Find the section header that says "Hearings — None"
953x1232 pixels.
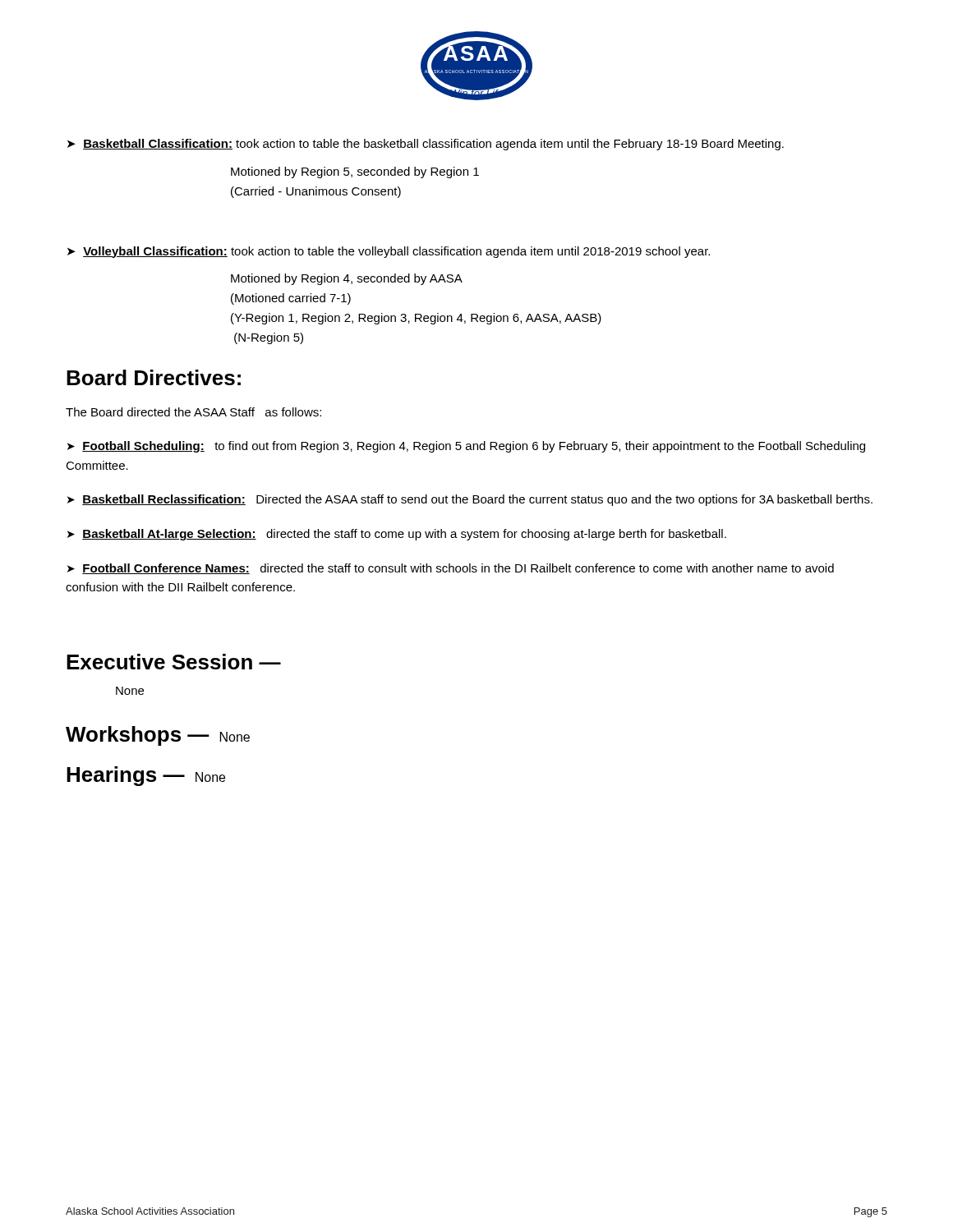point(146,774)
